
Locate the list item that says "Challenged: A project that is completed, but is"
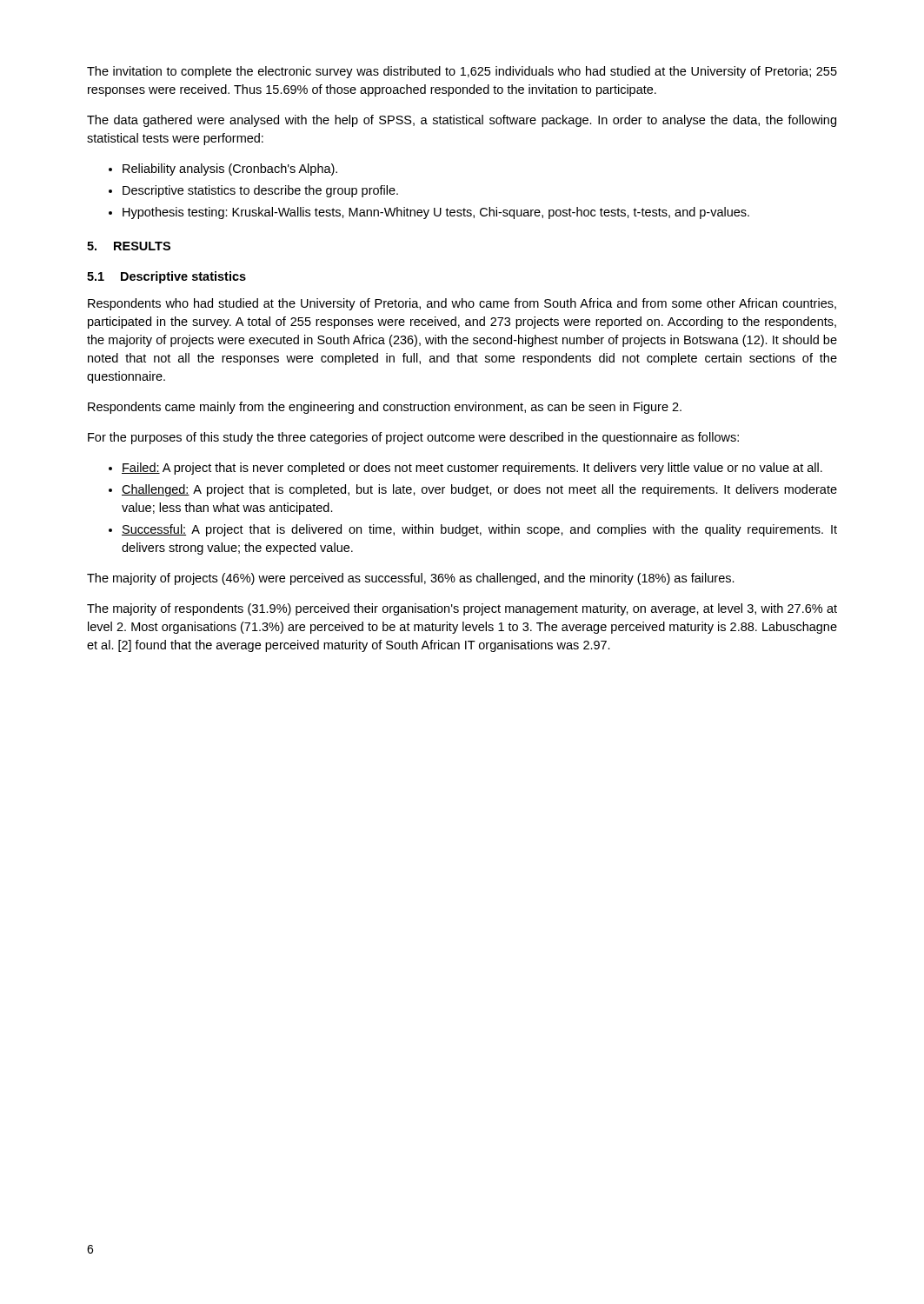[479, 499]
